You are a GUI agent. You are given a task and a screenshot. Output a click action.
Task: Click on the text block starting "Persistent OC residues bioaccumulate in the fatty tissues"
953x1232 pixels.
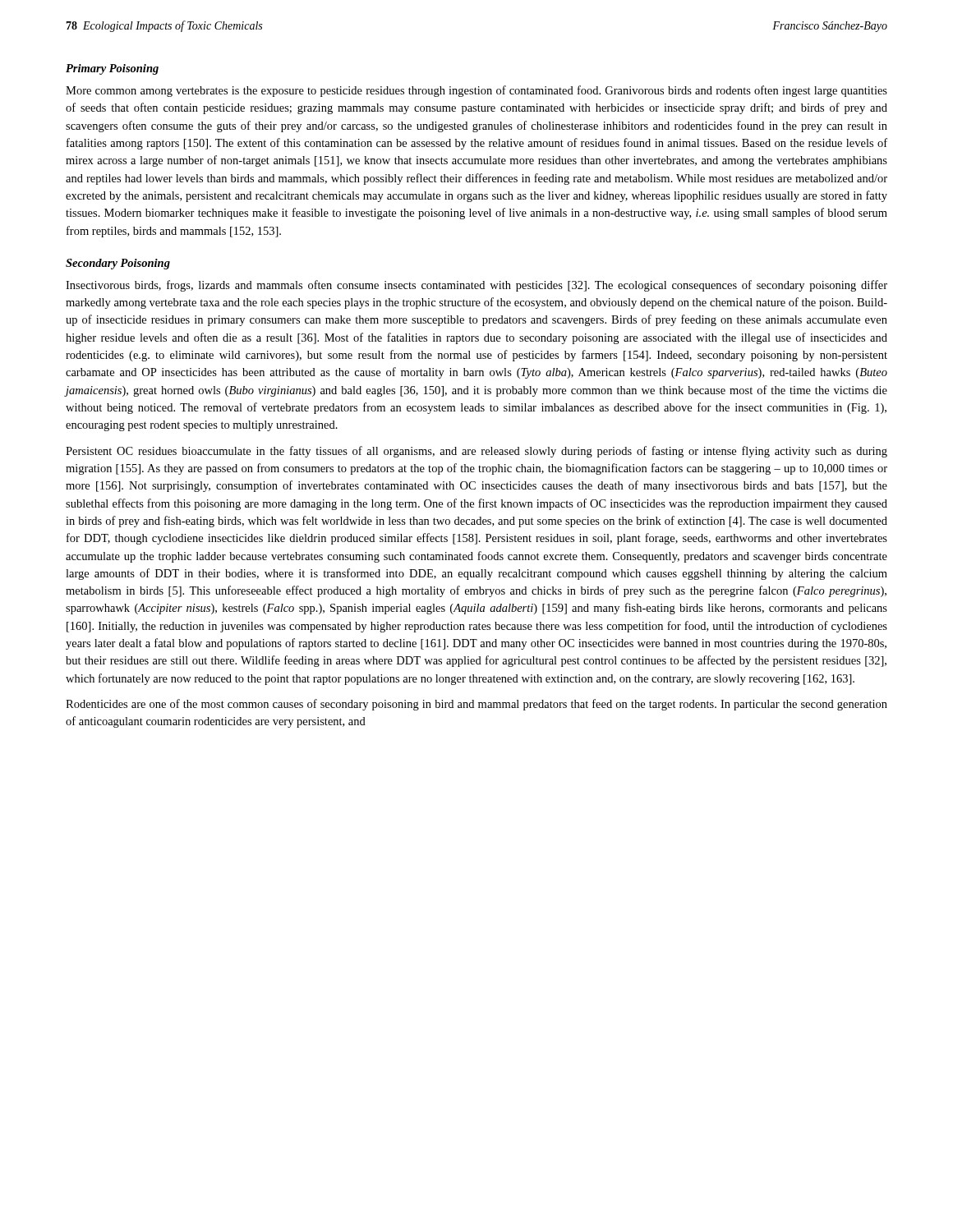tap(476, 564)
